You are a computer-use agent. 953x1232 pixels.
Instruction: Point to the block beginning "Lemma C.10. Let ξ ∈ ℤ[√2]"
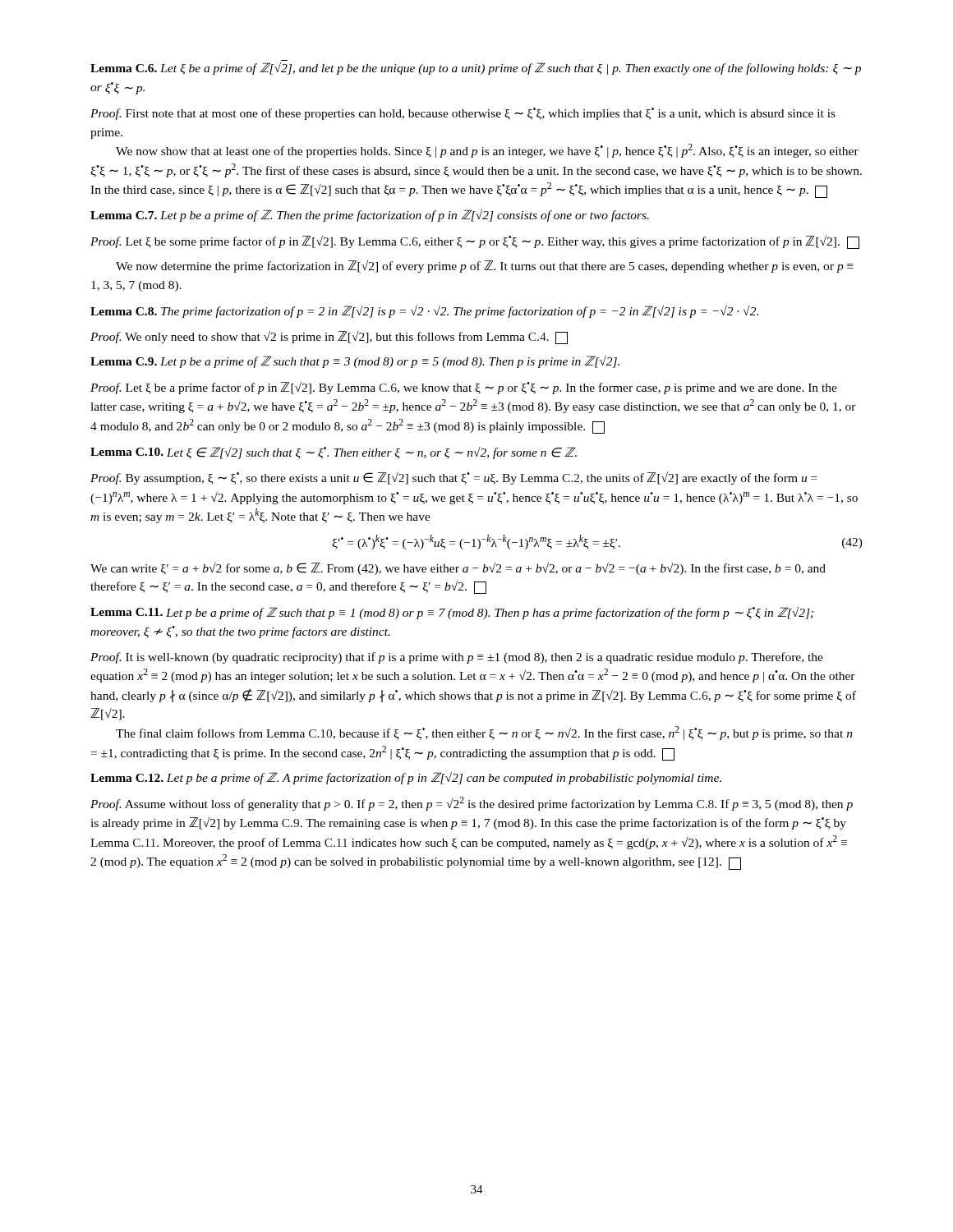(x=334, y=451)
